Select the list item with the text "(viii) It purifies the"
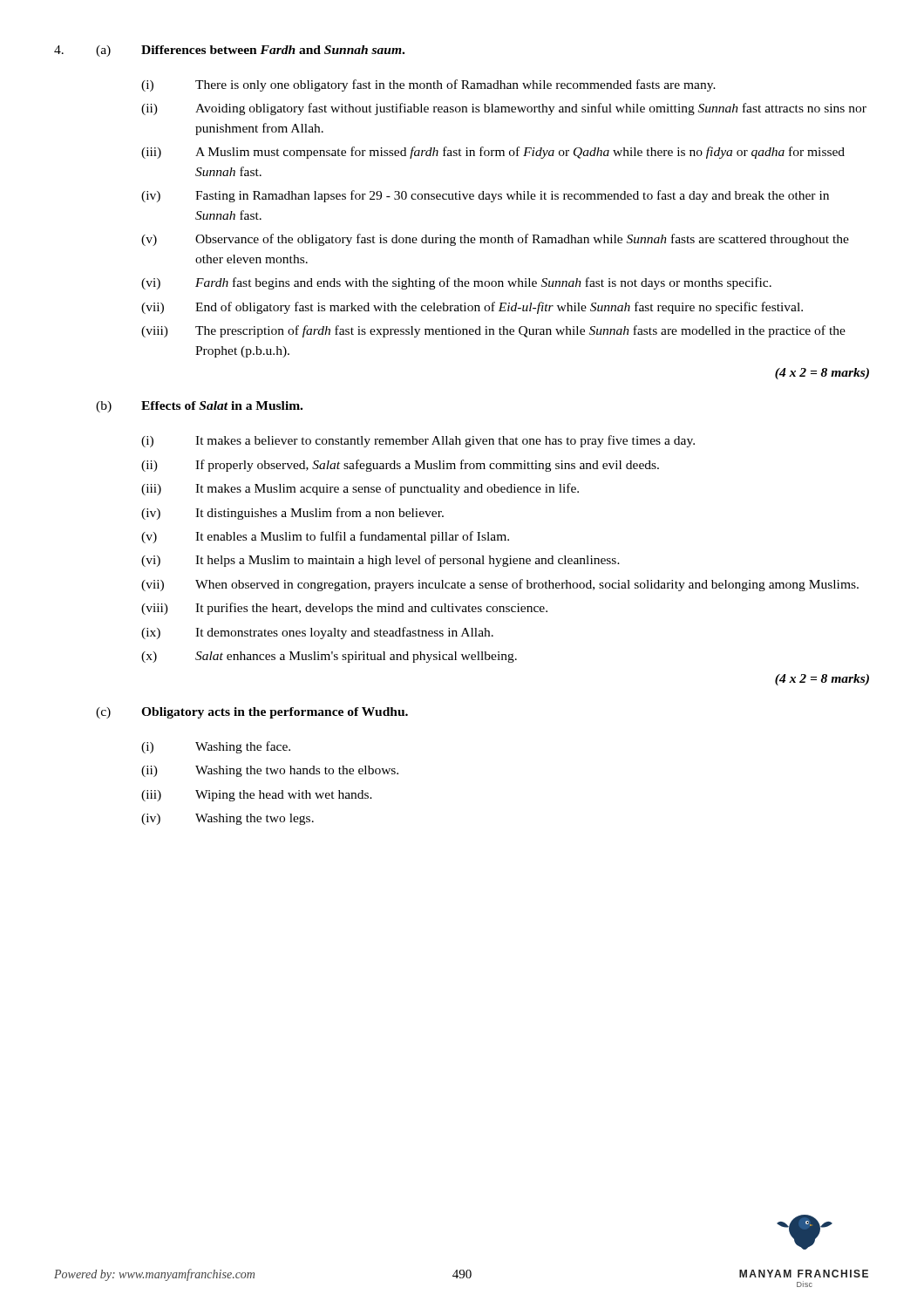 (x=506, y=608)
